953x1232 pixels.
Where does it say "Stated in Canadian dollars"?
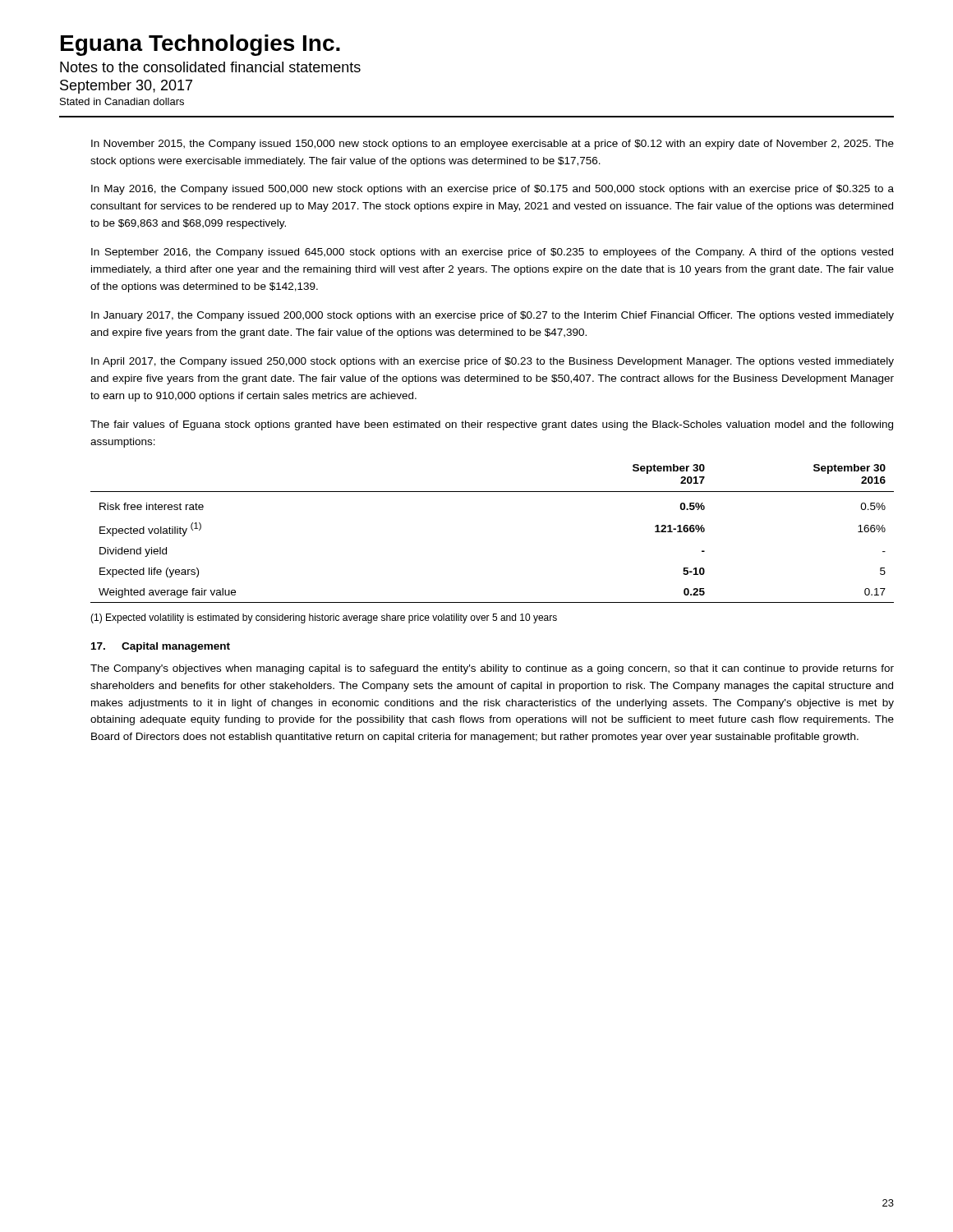coord(122,101)
